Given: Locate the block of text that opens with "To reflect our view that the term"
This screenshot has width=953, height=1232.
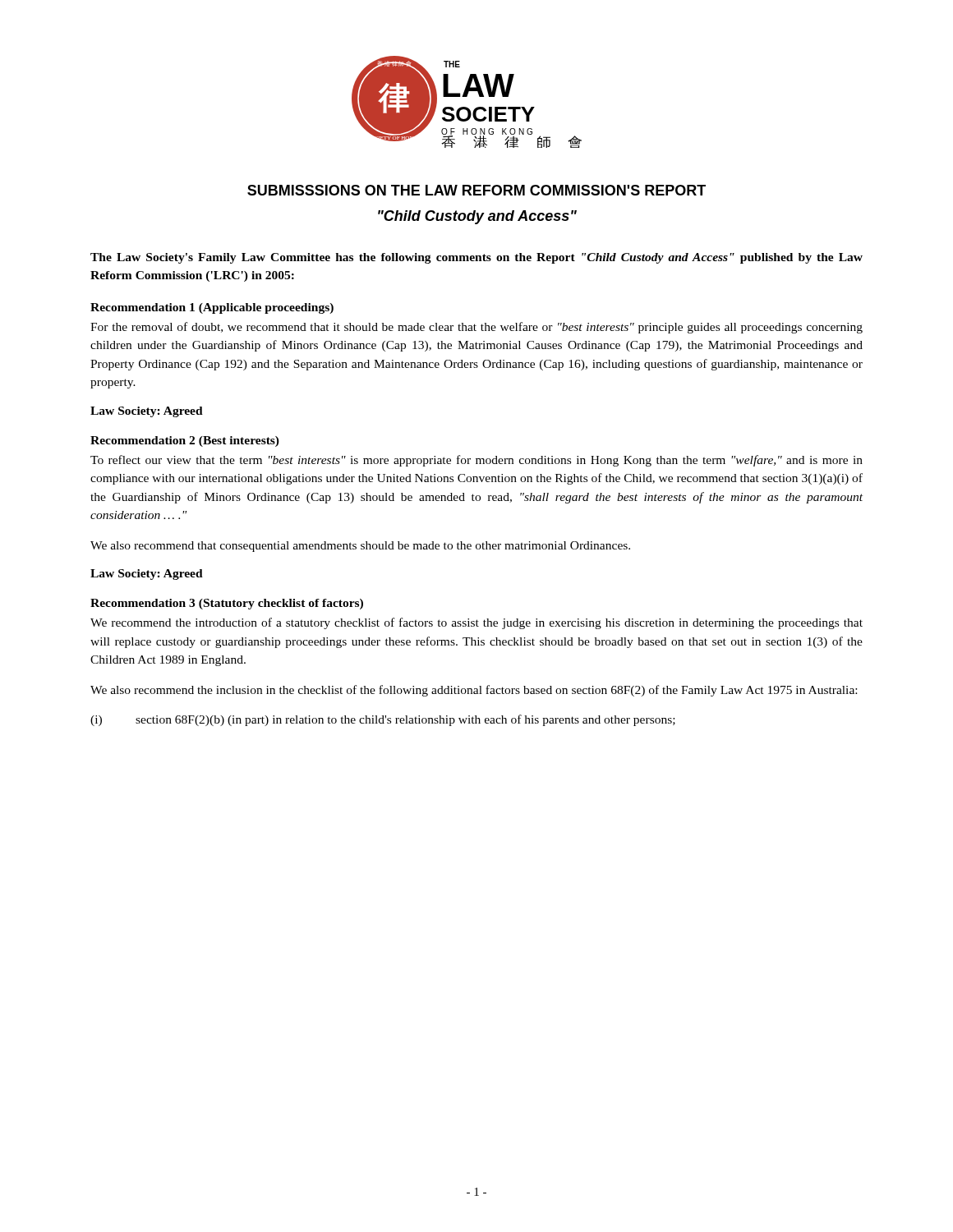Looking at the screenshot, I should pyautogui.click(x=476, y=487).
